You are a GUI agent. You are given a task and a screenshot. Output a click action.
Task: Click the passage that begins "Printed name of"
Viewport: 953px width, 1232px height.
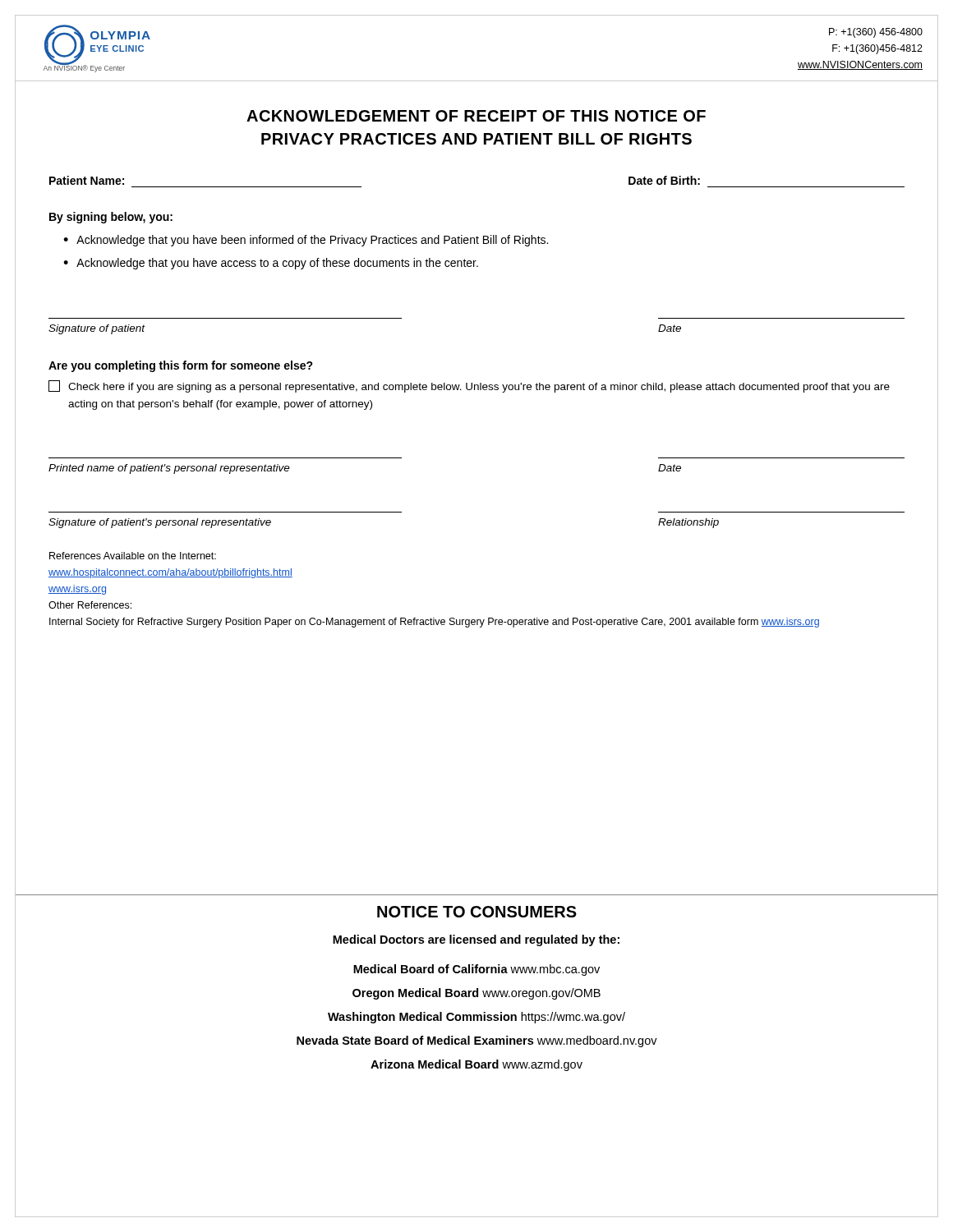pyautogui.click(x=167, y=469)
